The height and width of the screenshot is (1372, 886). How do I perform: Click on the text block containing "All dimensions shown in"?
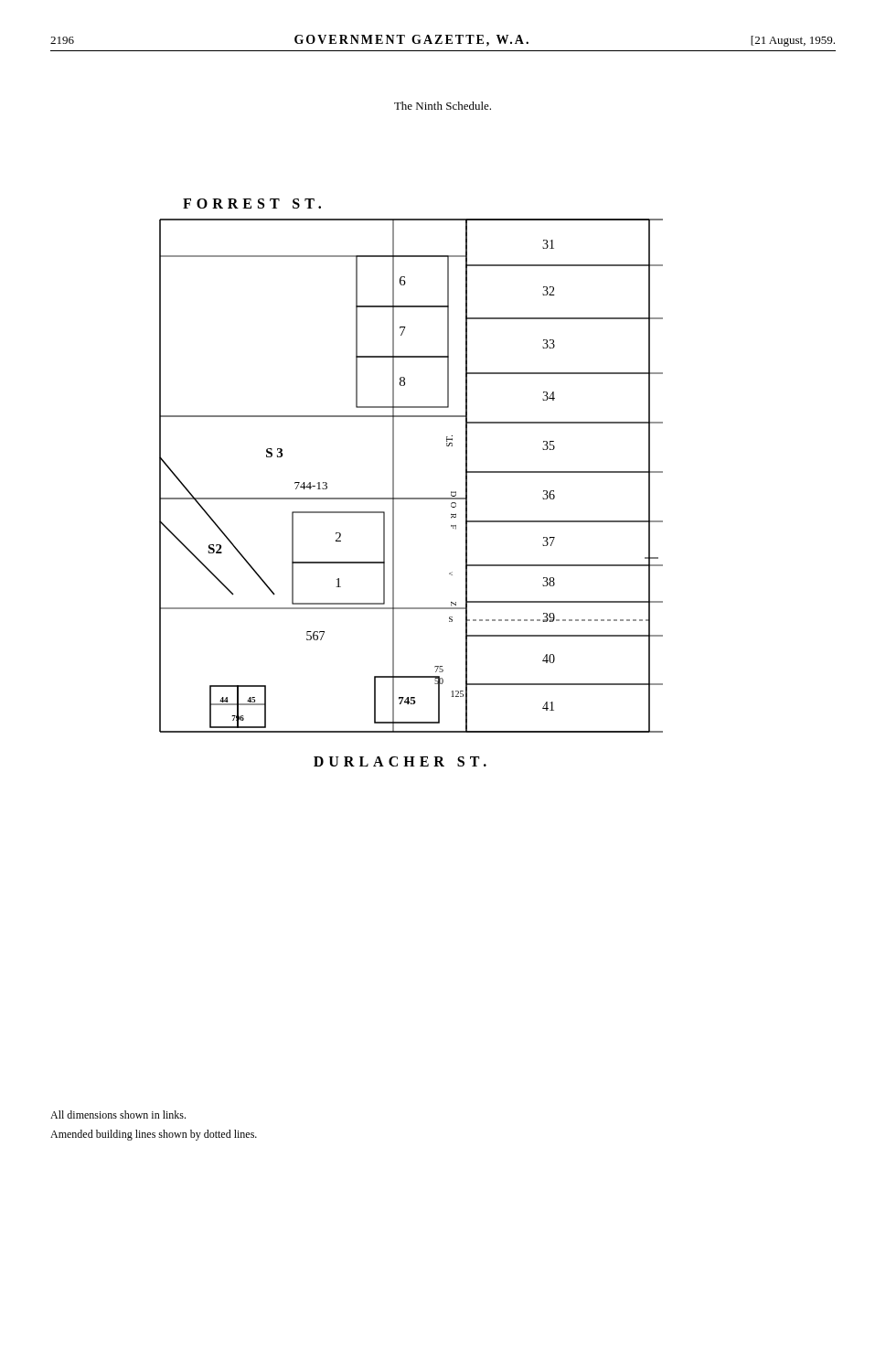(154, 1124)
